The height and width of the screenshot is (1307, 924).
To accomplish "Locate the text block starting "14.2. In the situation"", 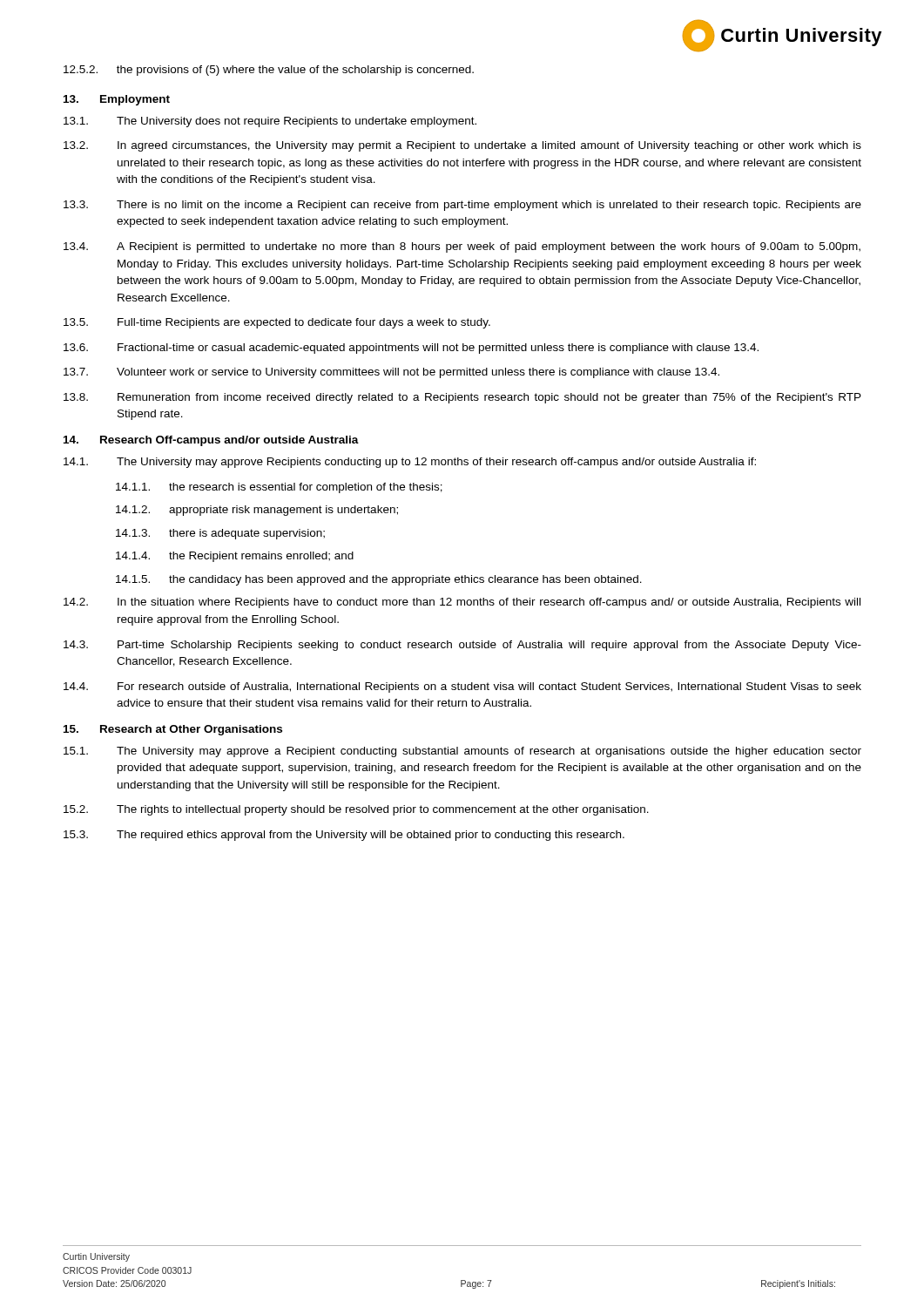I will coord(462,611).
